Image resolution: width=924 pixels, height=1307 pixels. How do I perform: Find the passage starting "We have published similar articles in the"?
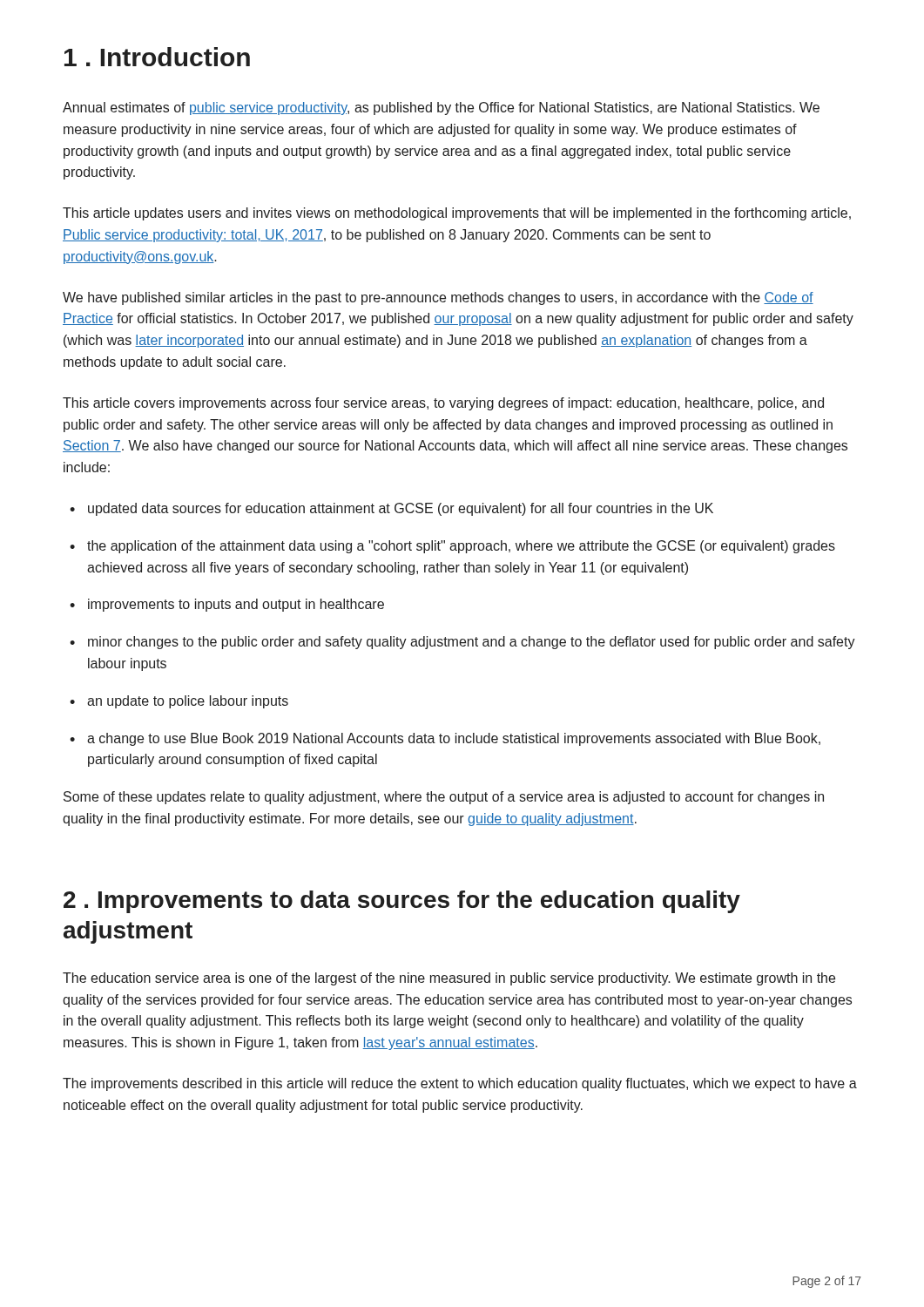(458, 330)
